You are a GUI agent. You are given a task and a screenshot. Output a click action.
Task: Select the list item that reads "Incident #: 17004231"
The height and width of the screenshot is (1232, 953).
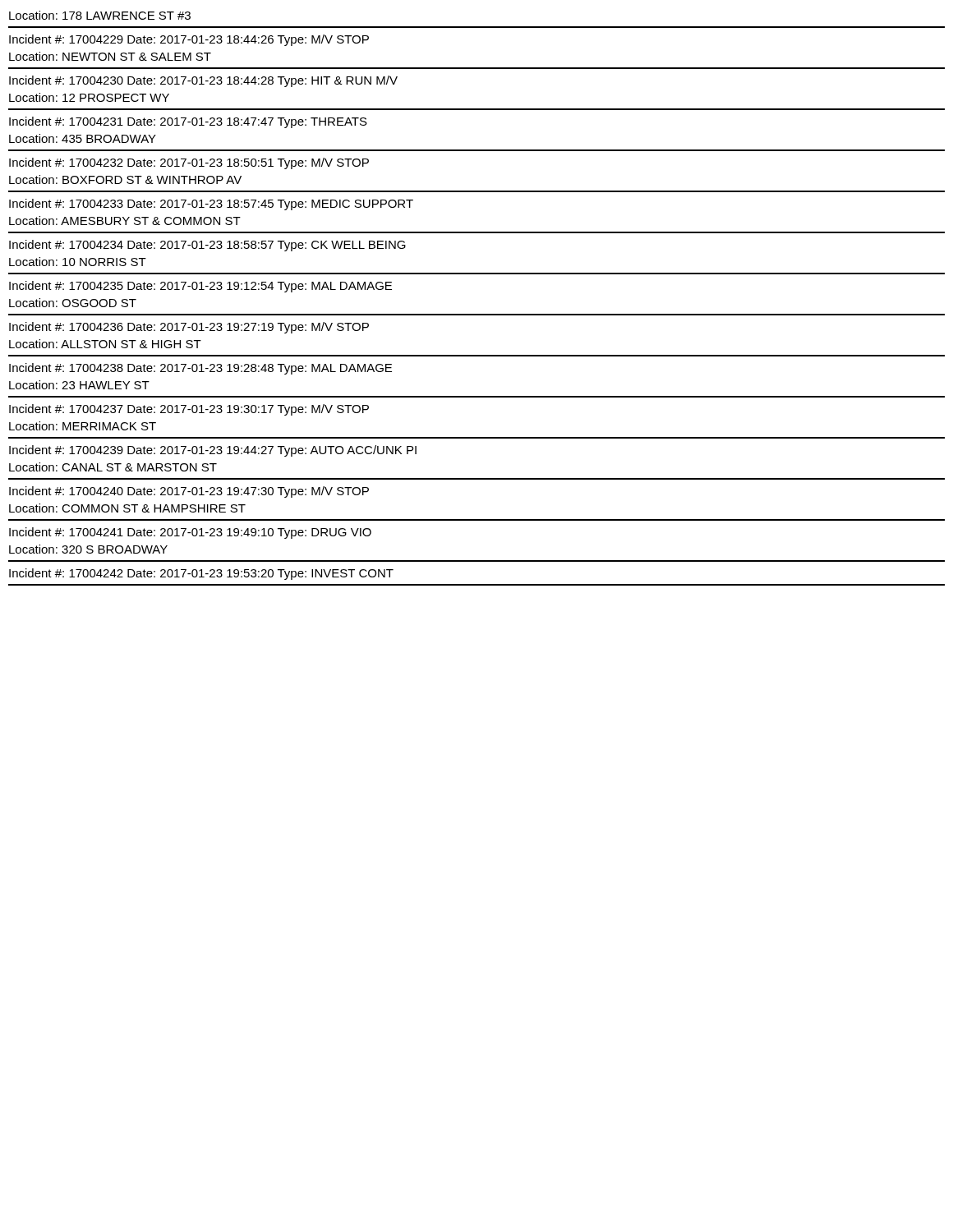188,122
